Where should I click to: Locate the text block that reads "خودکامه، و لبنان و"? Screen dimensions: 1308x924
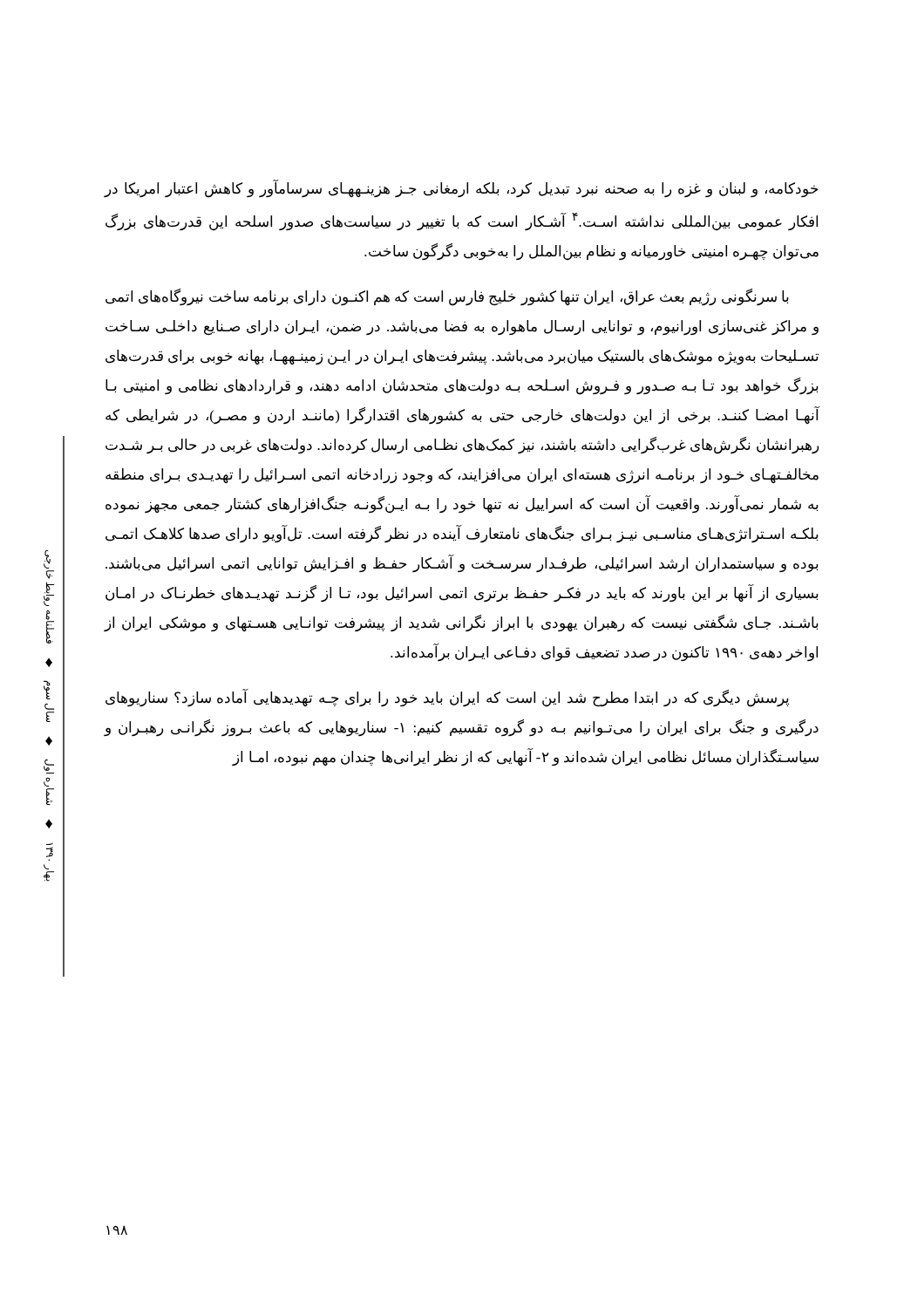coord(462,473)
